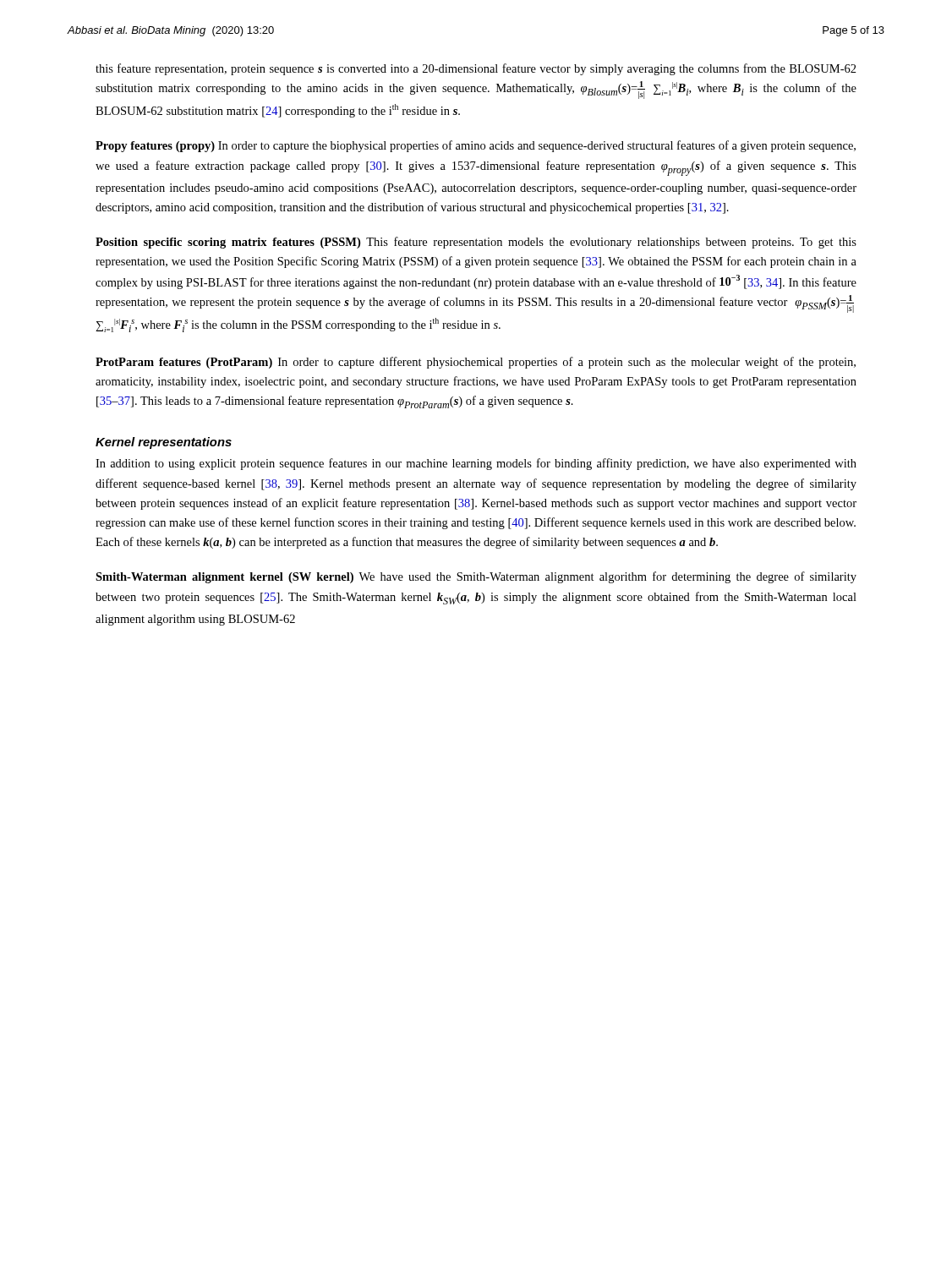
Task: Point to the block starting "Kernel representations"
Action: [x=164, y=442]
